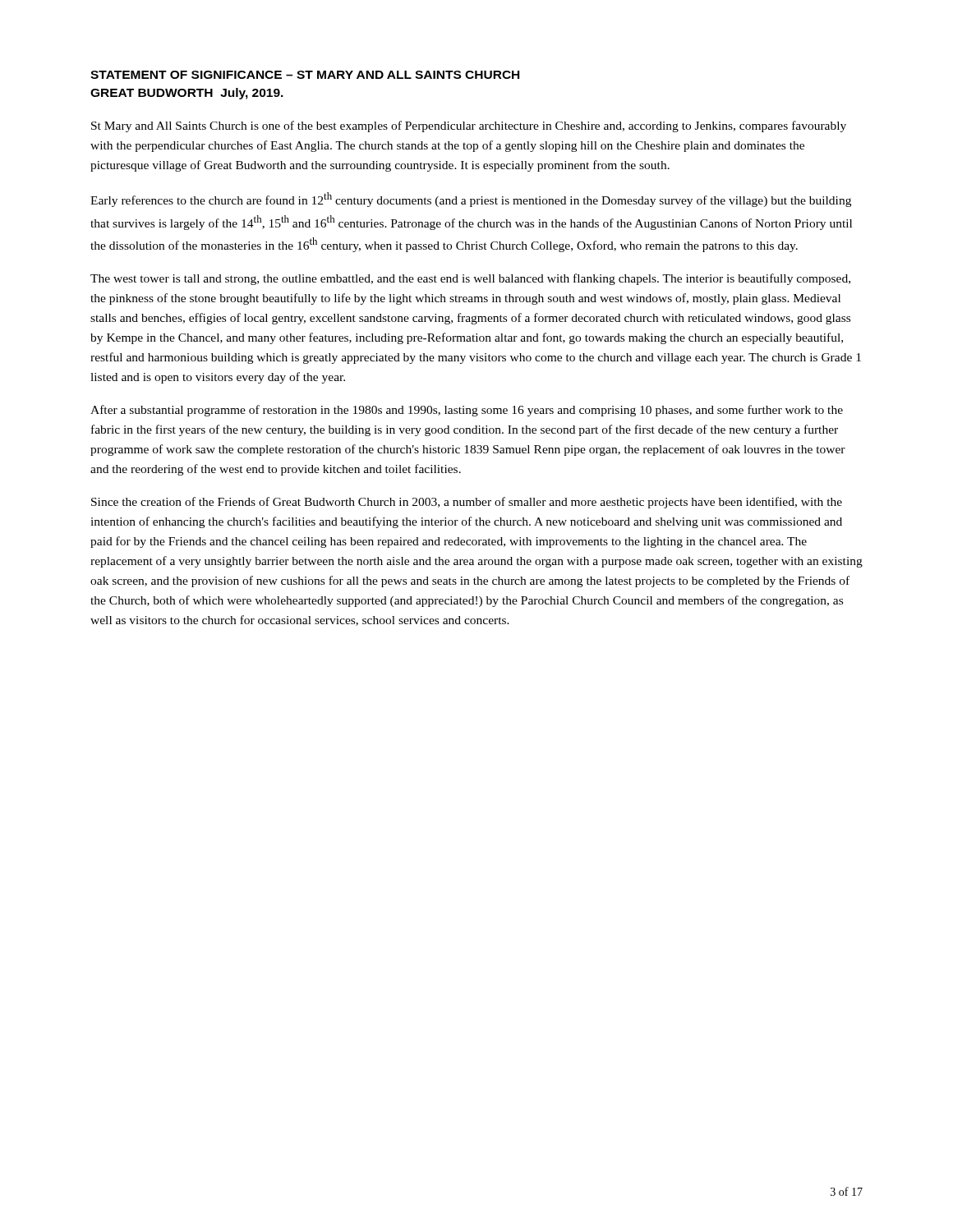Find the block on this page that starts "The west tower is"
Viewport: 953px width, 1232px height.
point(476,327)
